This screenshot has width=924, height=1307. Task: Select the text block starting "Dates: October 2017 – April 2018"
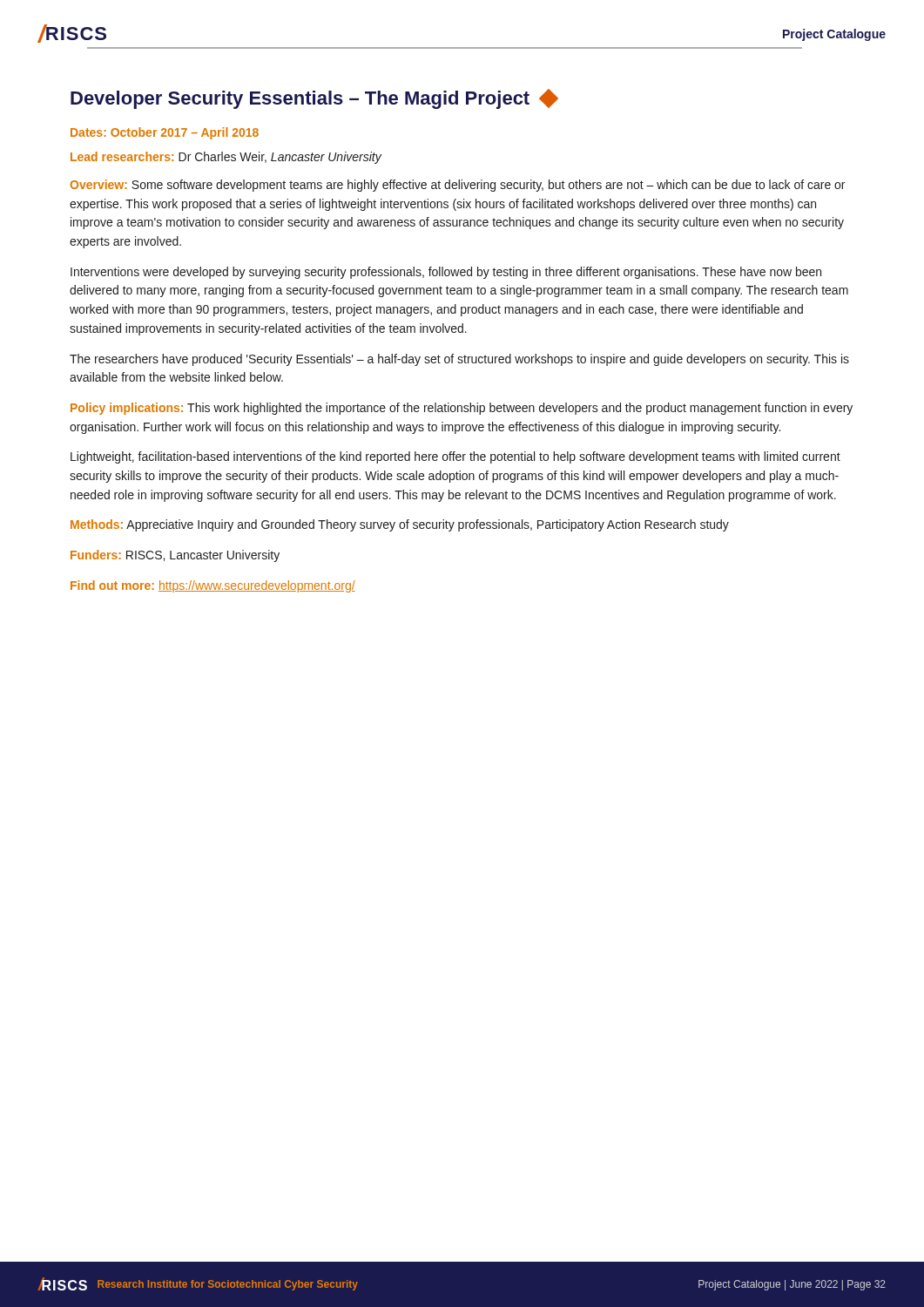coord(164,132)
